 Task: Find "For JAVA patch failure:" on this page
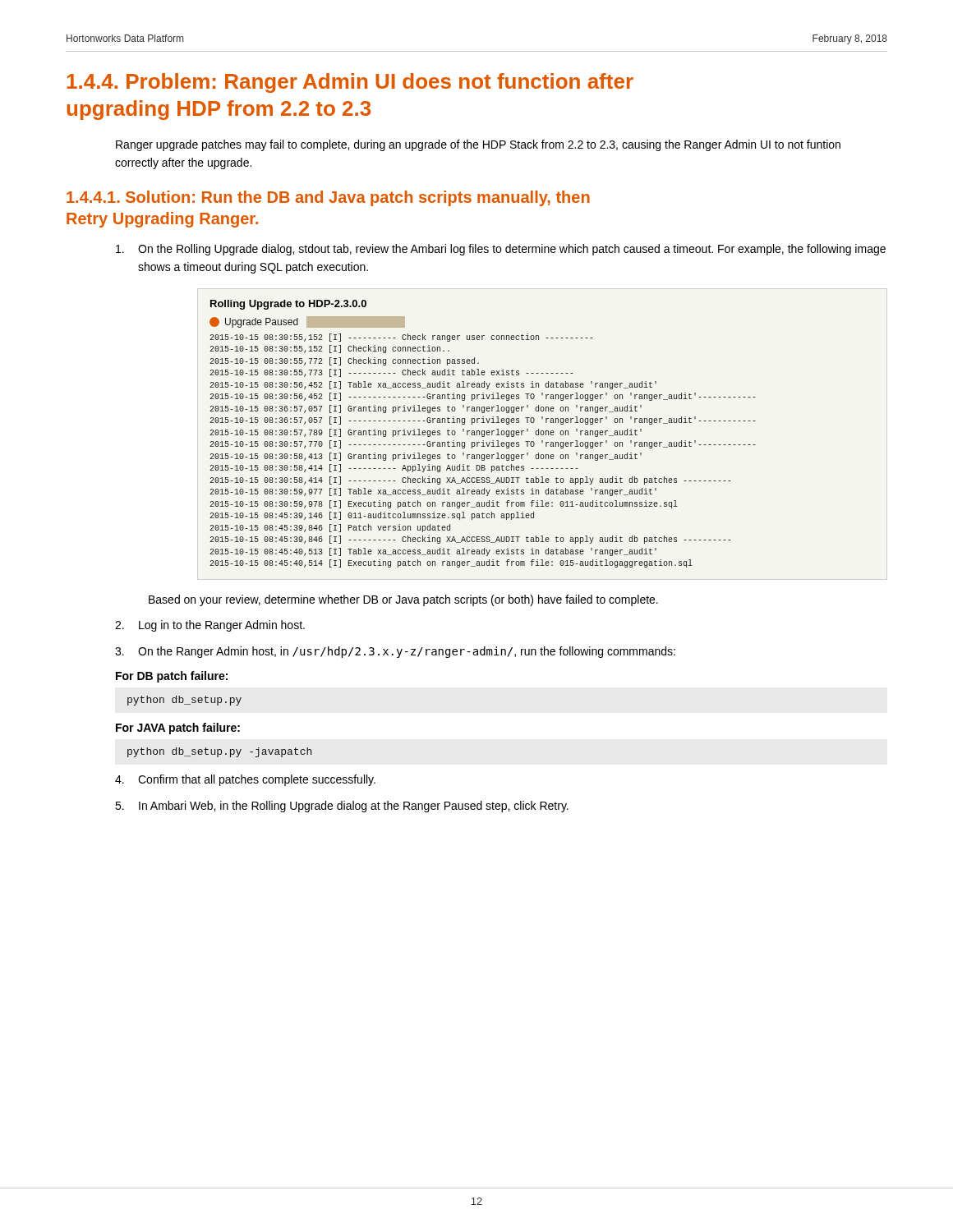tap(178, 728)
